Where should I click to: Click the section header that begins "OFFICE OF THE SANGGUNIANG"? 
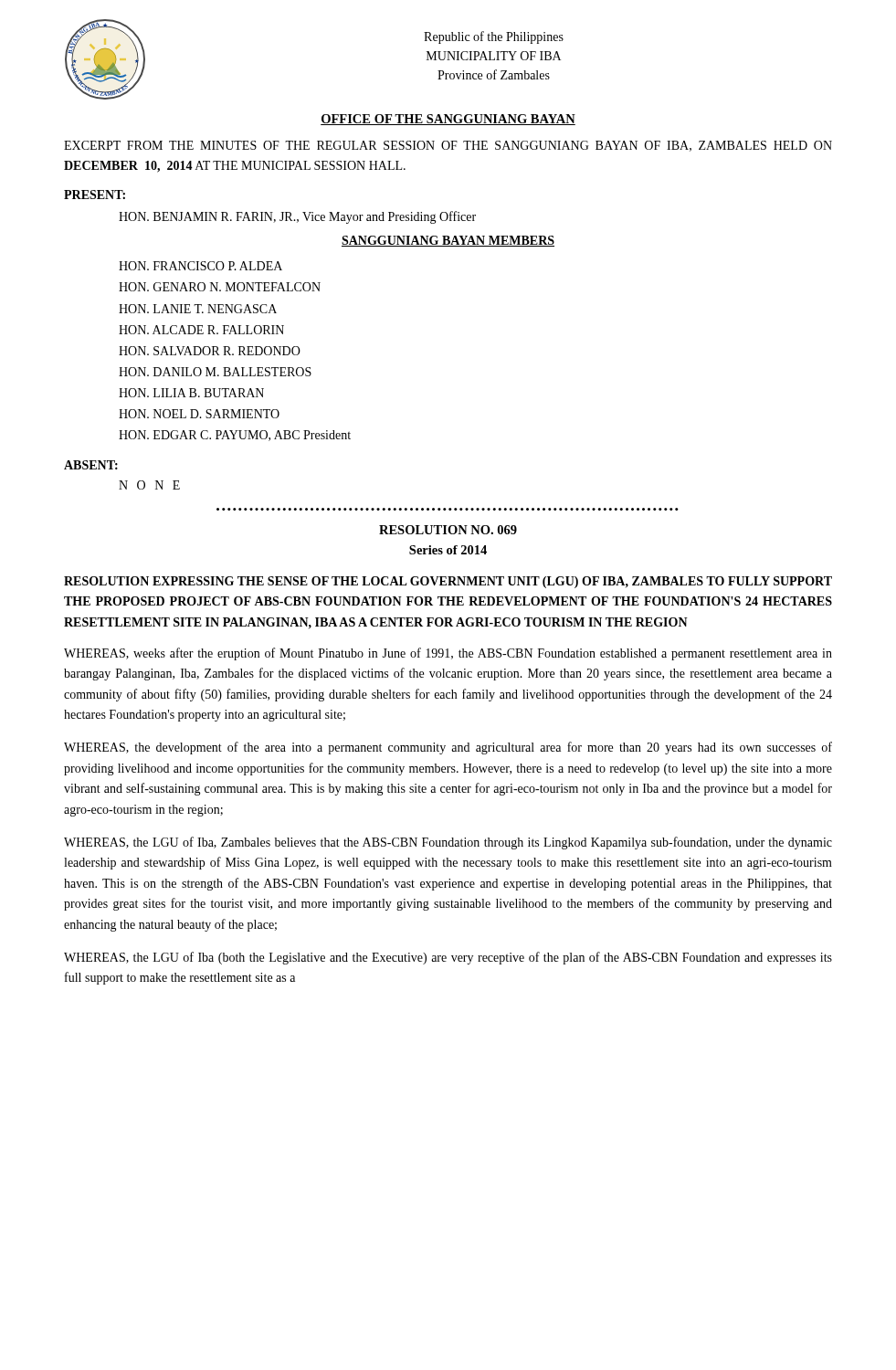point(448,119)
